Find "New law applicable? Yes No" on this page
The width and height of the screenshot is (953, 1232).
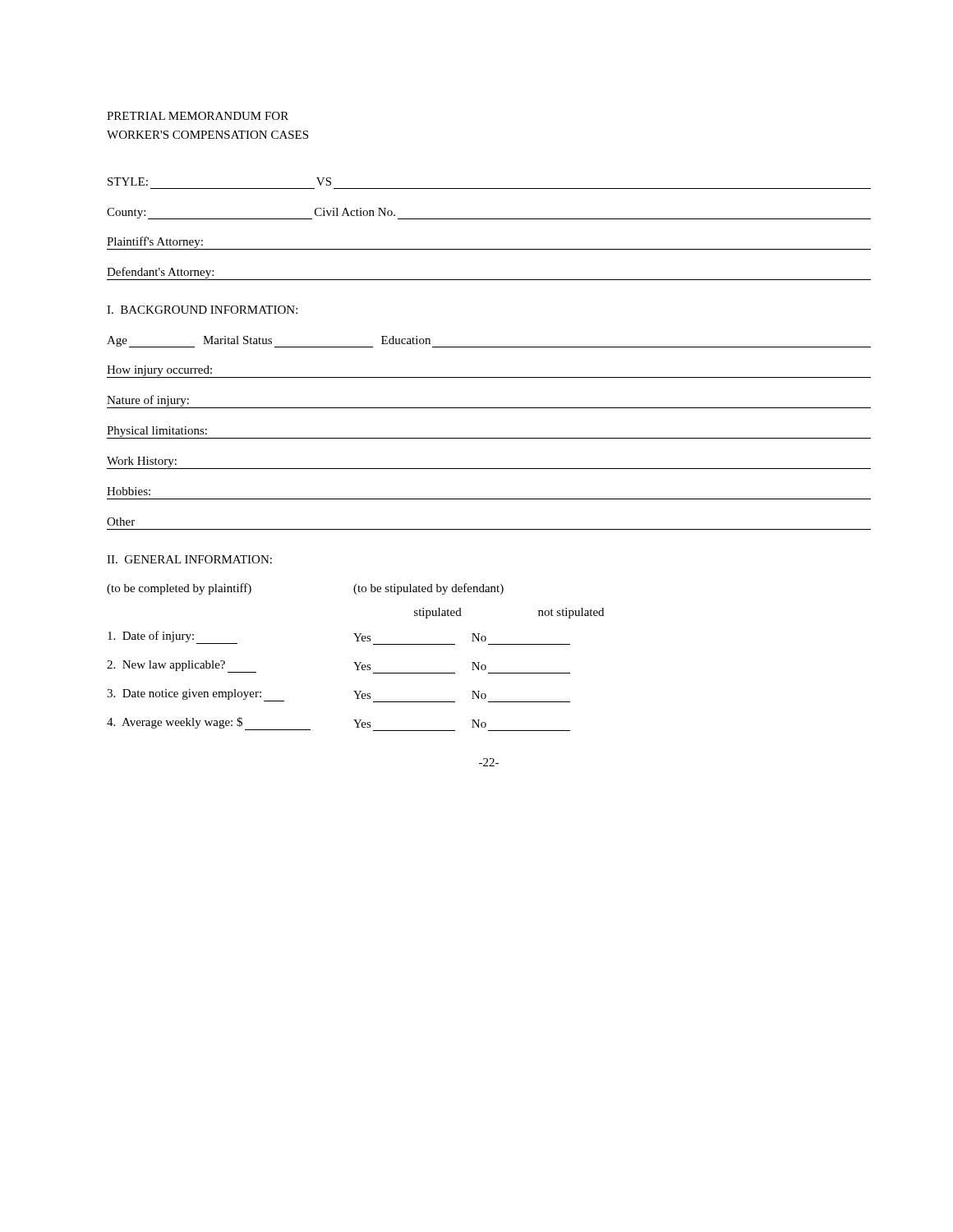489,666
